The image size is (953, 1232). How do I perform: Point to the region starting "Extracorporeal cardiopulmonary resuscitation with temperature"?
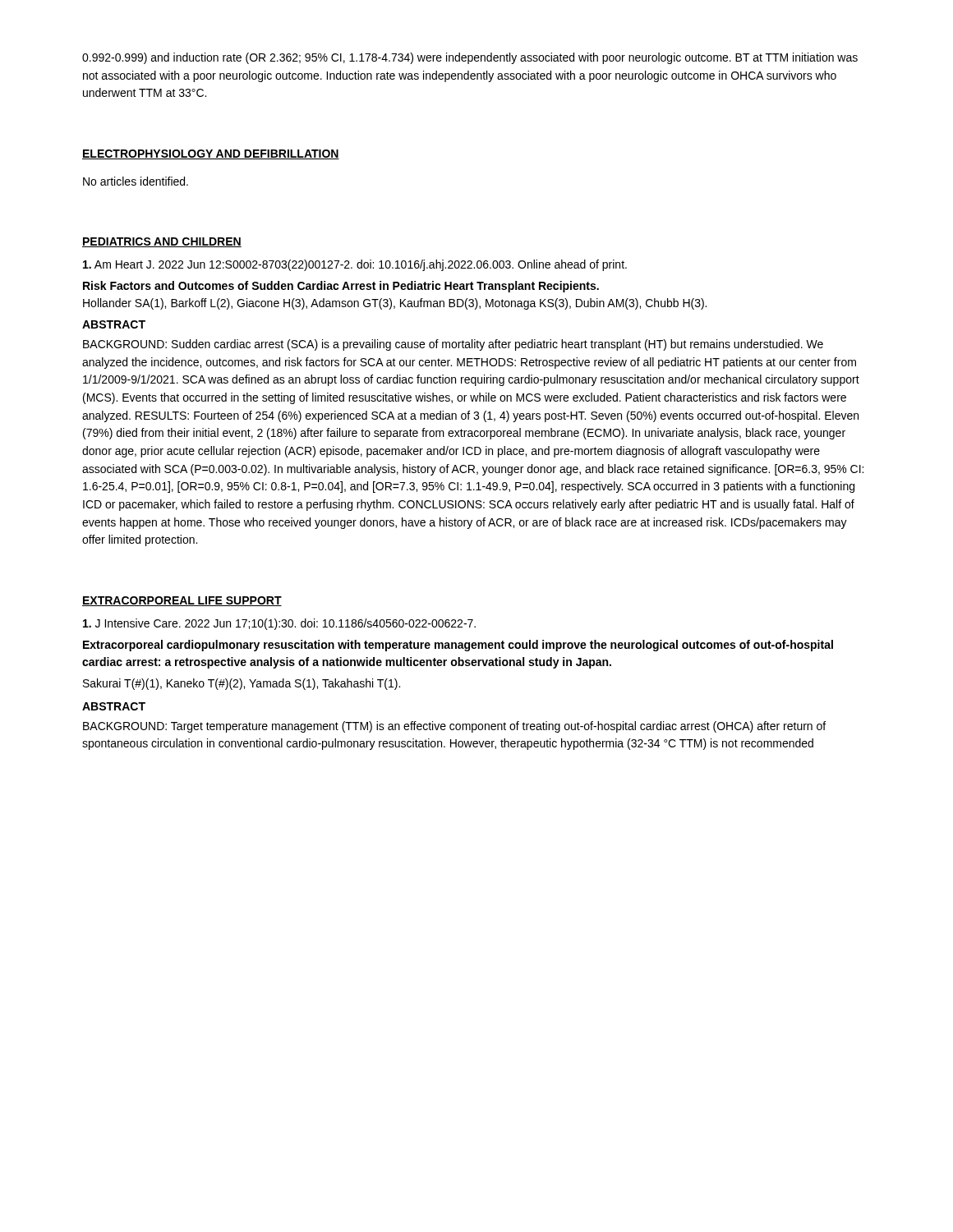click(x=458, y=653)
